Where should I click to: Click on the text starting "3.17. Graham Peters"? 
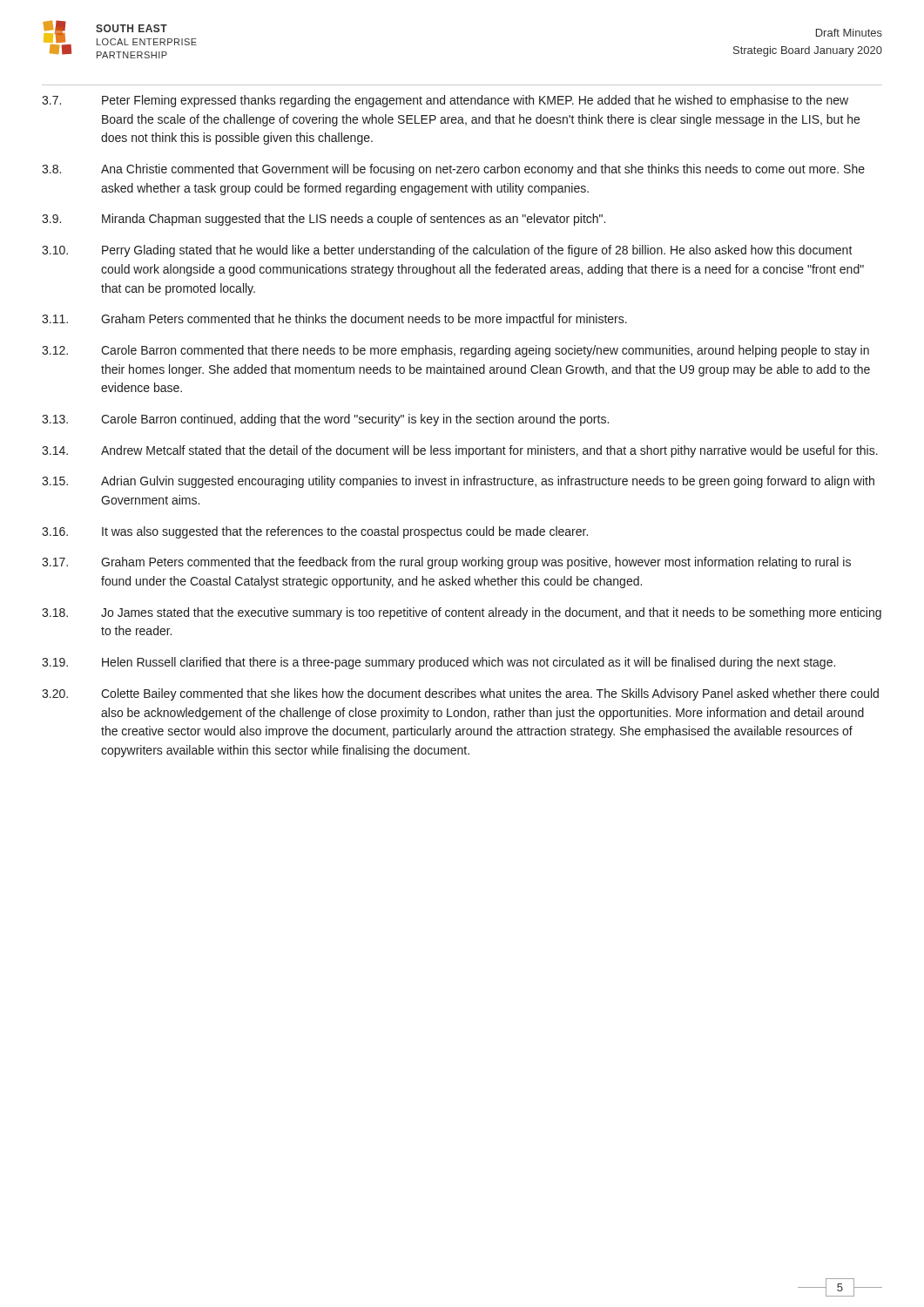(462, 573)
